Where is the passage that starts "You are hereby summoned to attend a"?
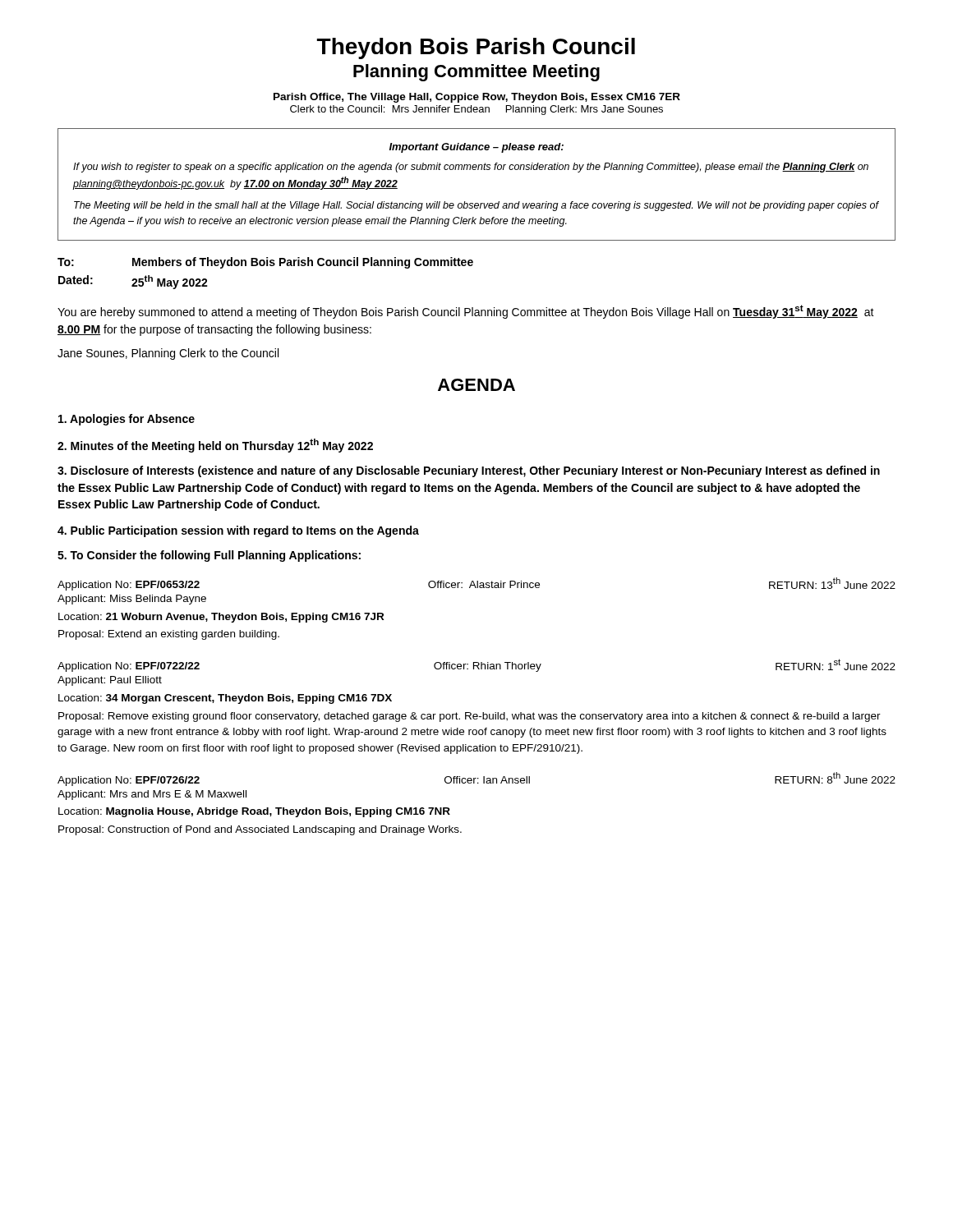 (466, 319)
